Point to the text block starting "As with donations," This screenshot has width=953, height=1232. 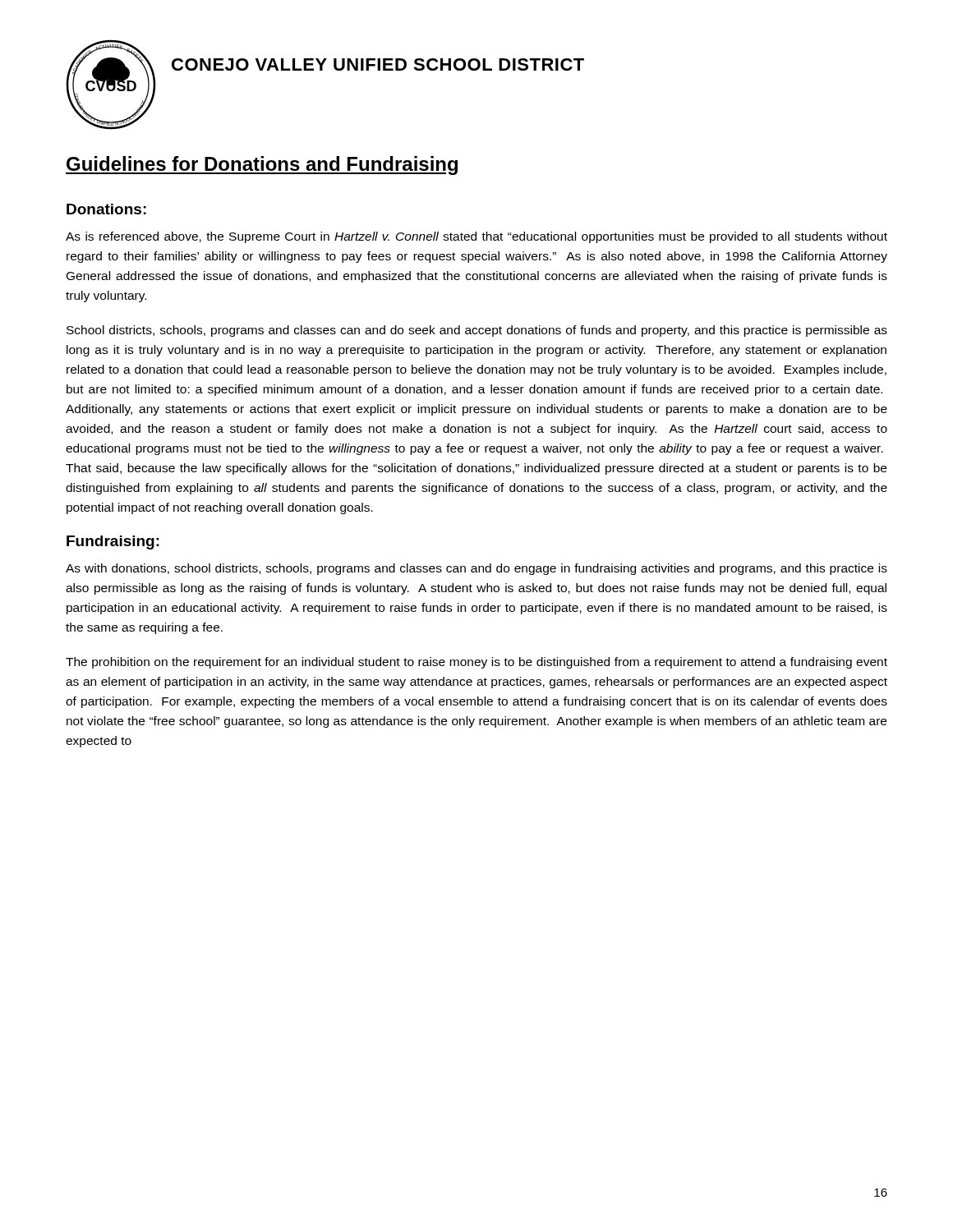tap(476, 598)
